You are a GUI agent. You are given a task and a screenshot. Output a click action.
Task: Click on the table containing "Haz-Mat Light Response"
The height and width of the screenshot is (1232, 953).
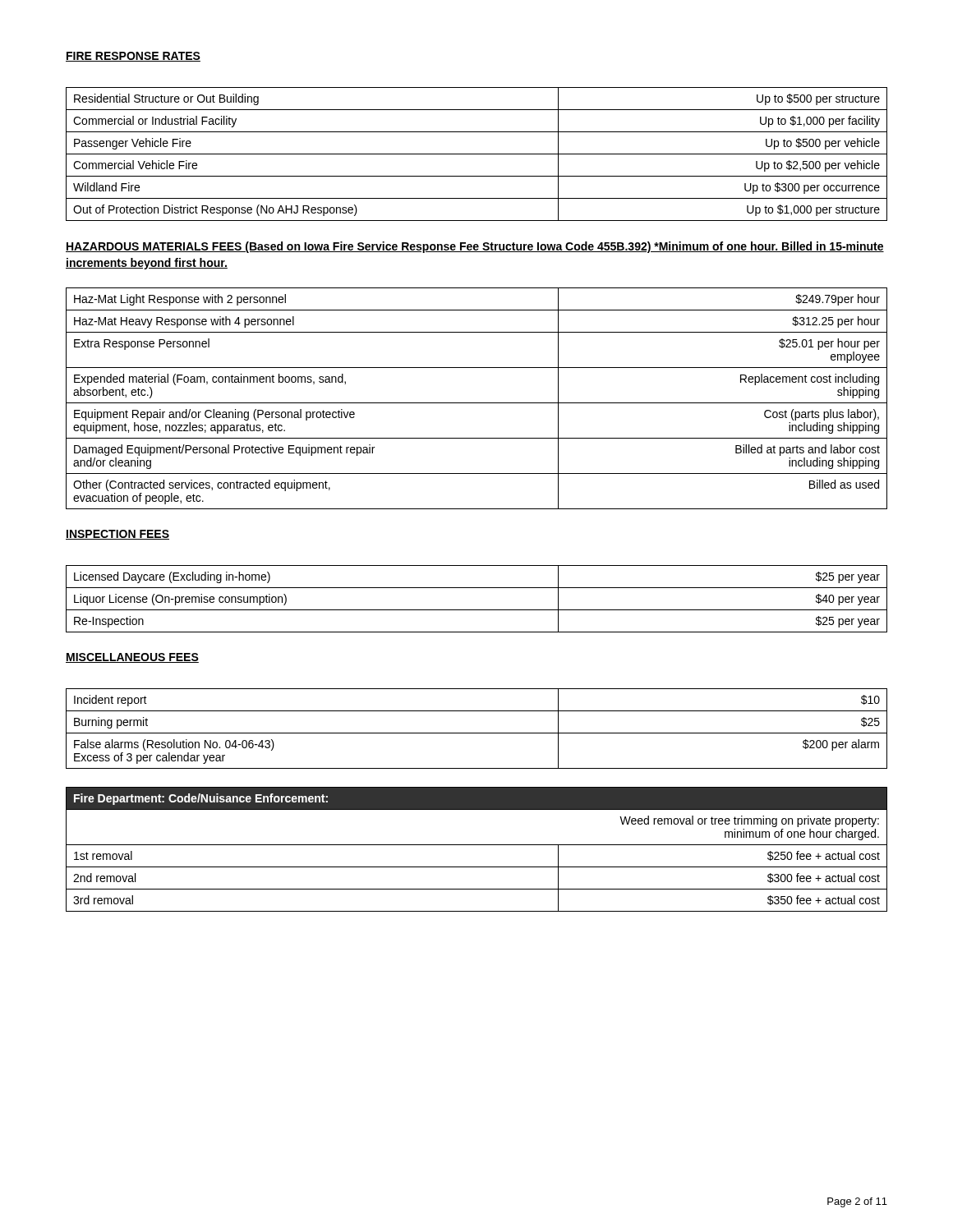(x=476, y=399)
